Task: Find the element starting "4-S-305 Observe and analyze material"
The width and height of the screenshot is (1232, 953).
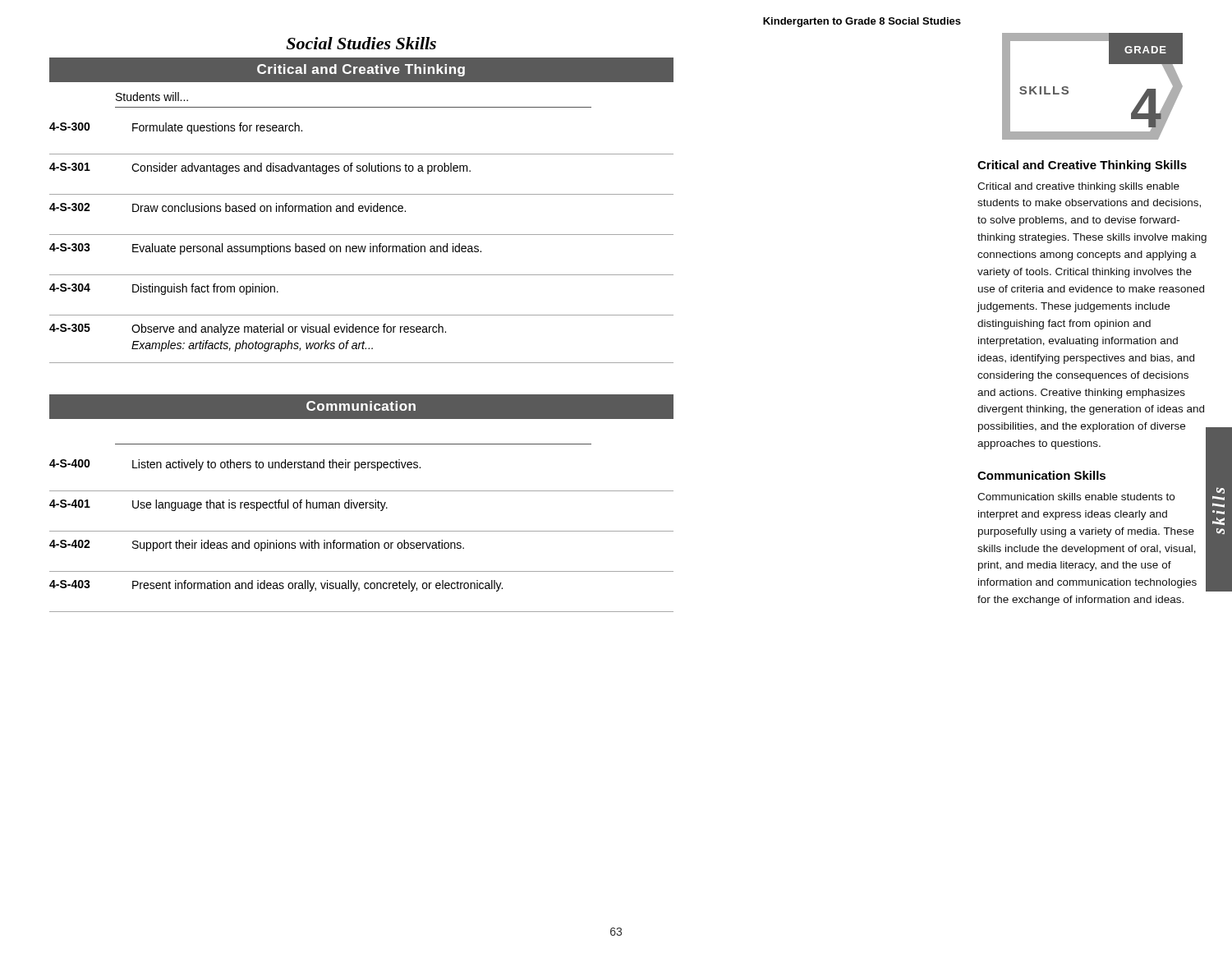Action: point(361,337)
